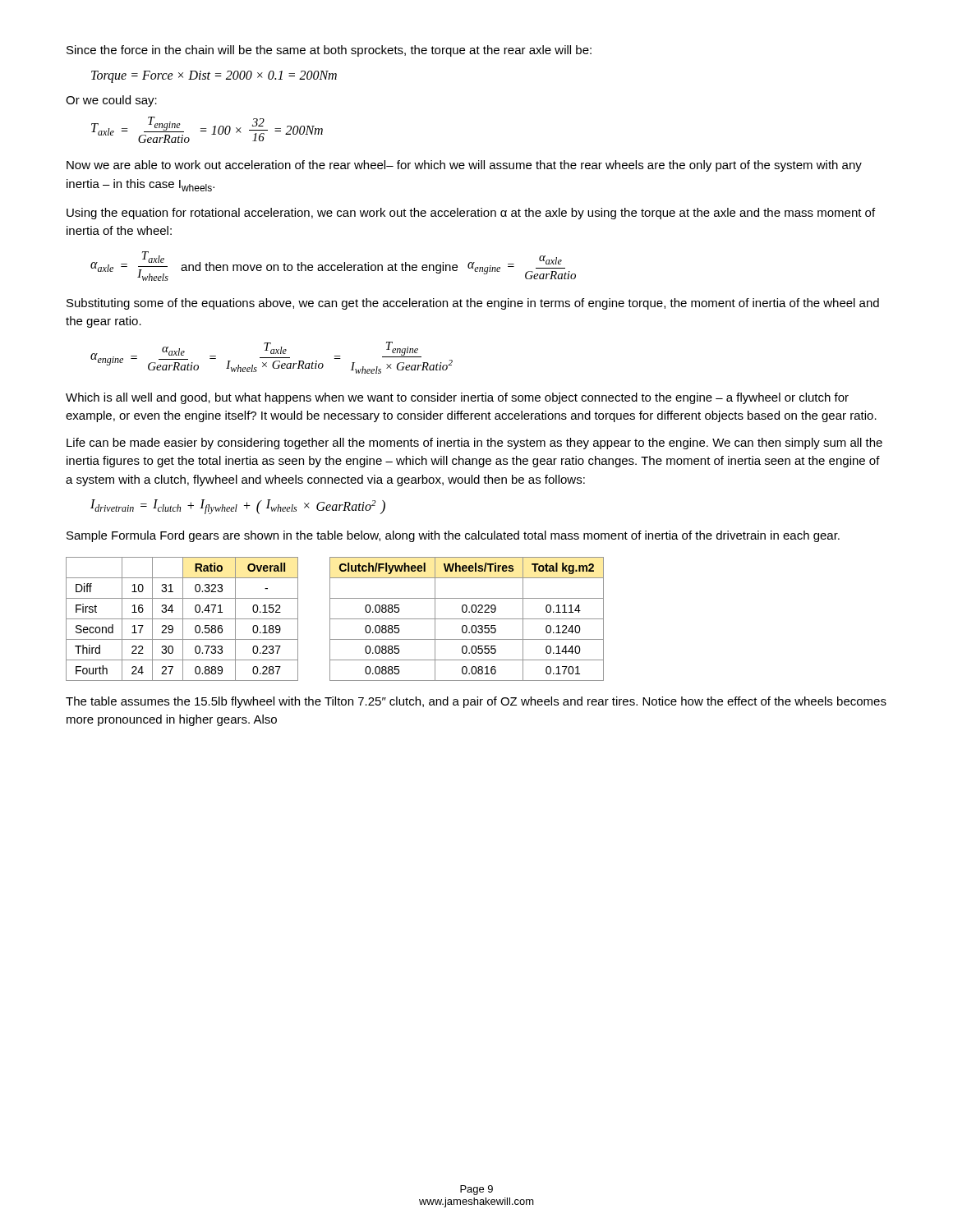Point to the text block starting "Life can be made easier by considering"

pyautogui.click(x=474, y=460)
